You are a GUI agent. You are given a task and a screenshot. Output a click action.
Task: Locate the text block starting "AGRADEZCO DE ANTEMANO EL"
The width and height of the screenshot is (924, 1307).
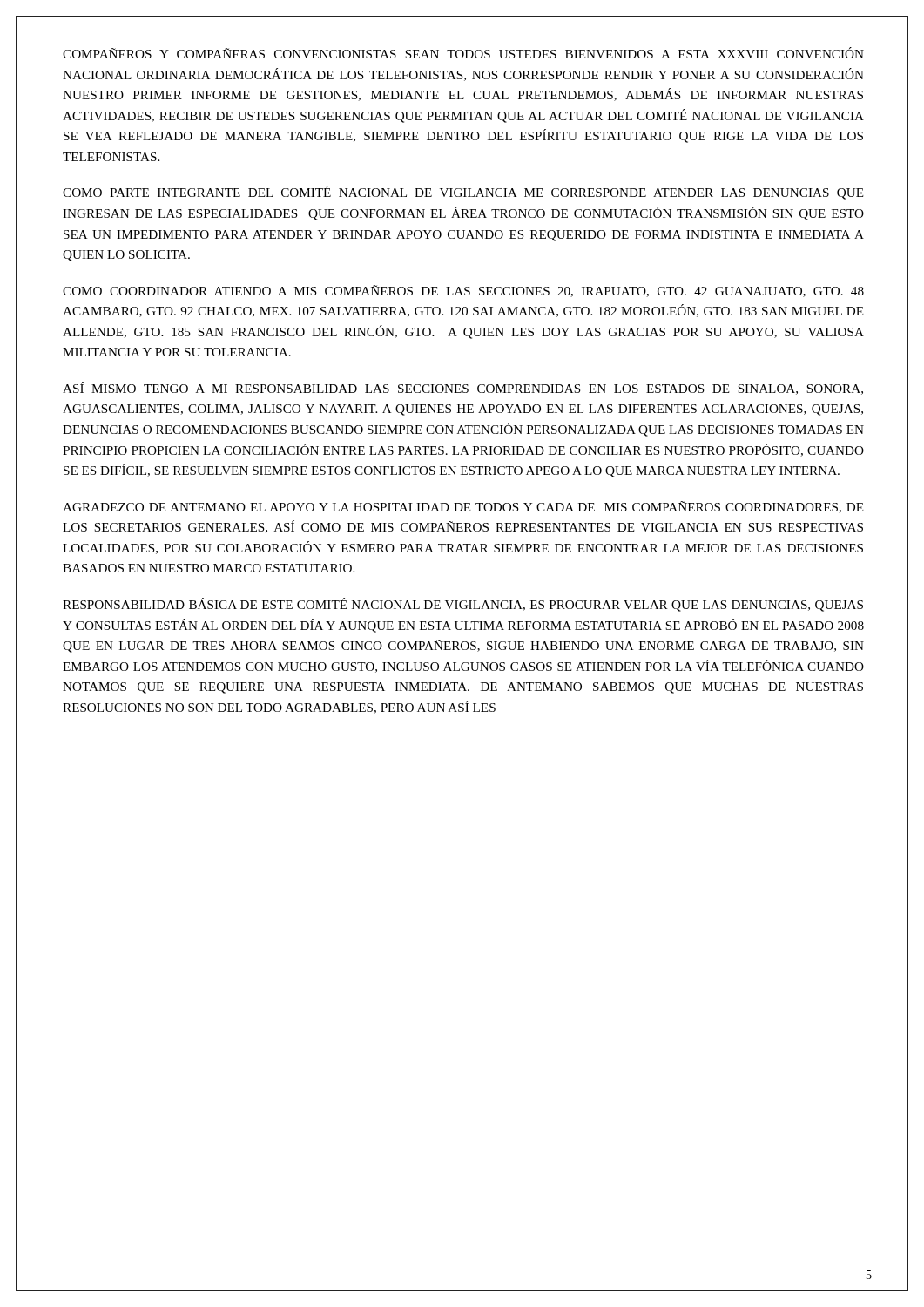pos(463,537)
